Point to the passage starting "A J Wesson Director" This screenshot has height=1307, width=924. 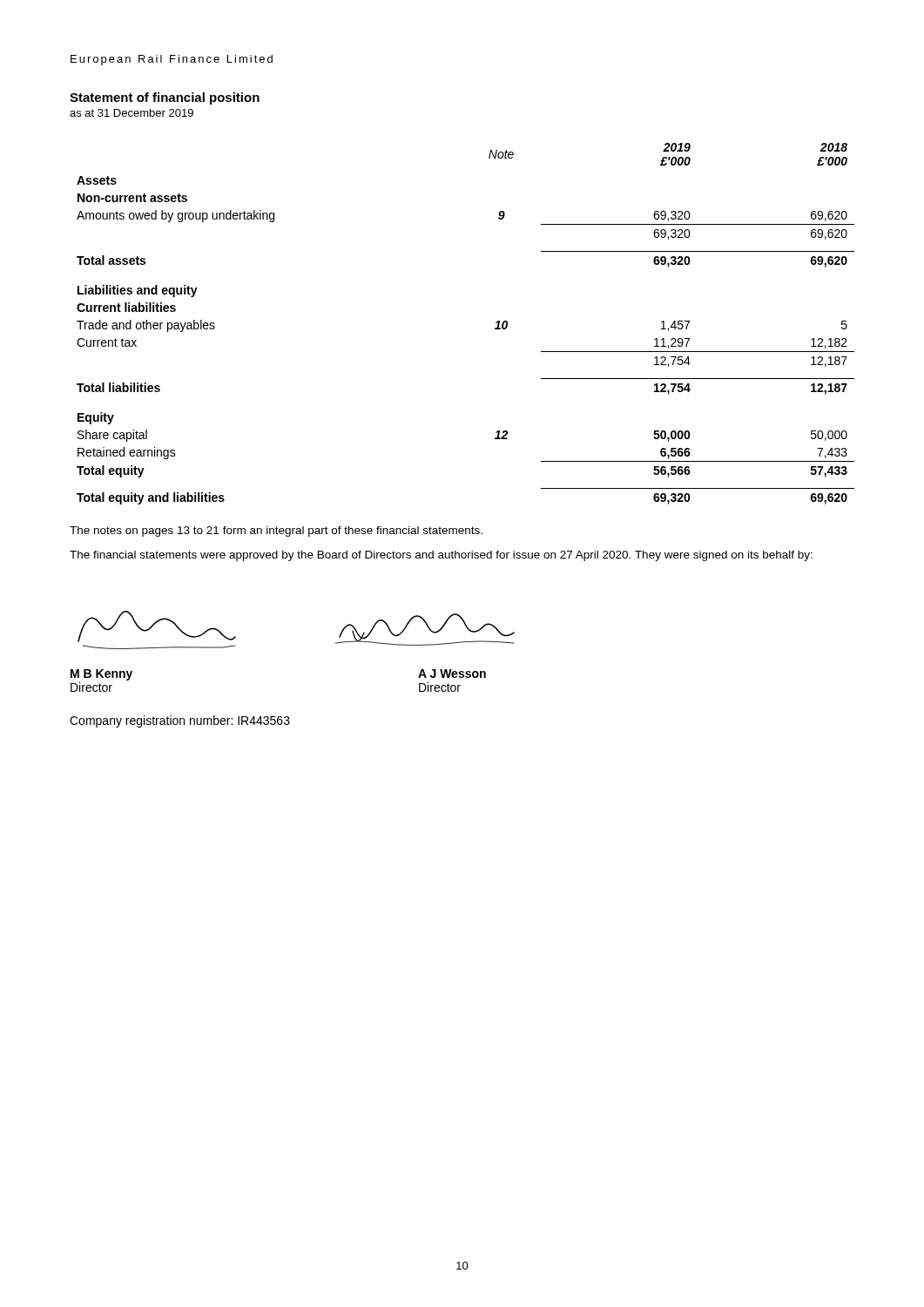(x=452, y=680)
